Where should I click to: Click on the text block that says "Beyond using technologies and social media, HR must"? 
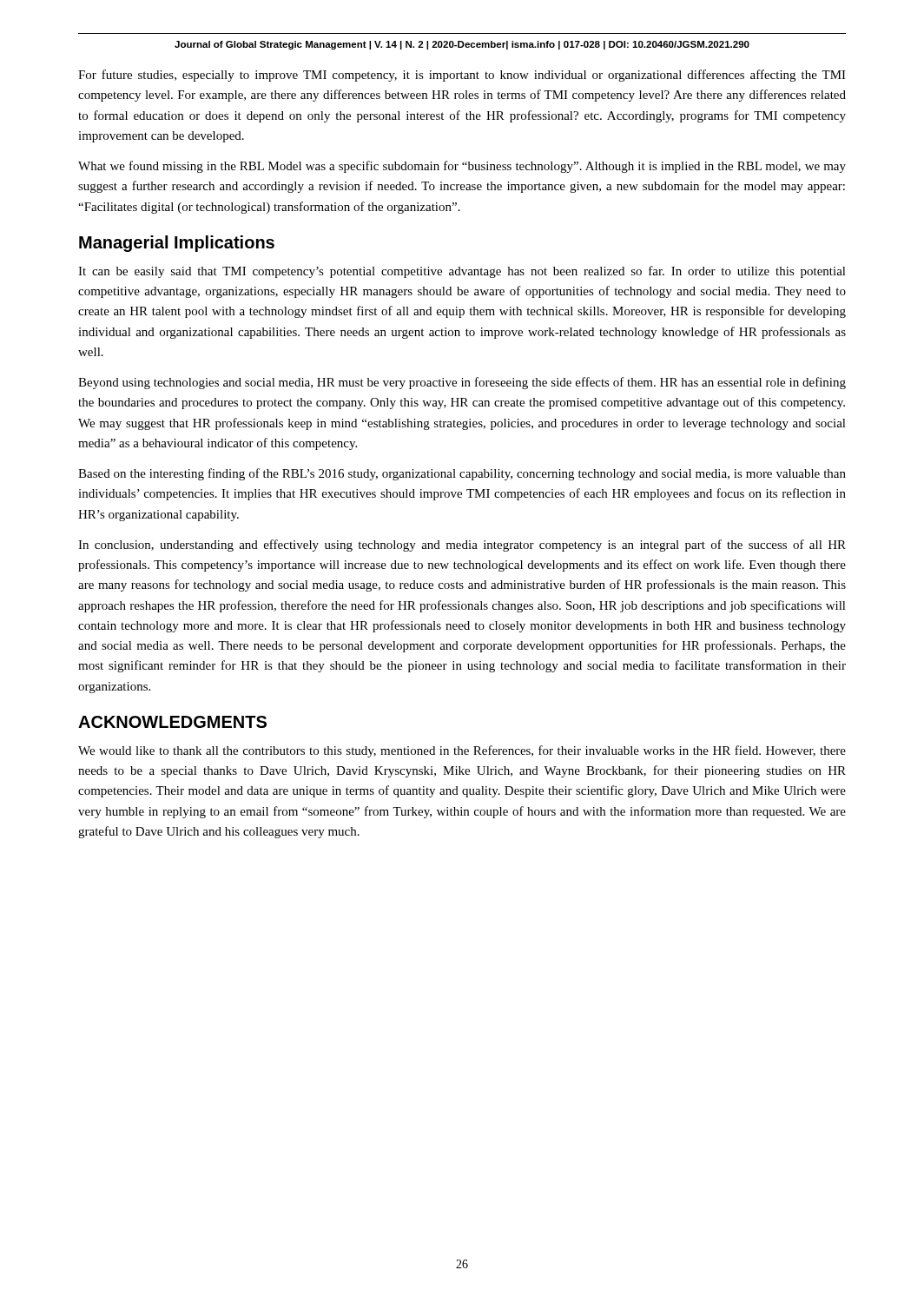(x=462, y=413)
